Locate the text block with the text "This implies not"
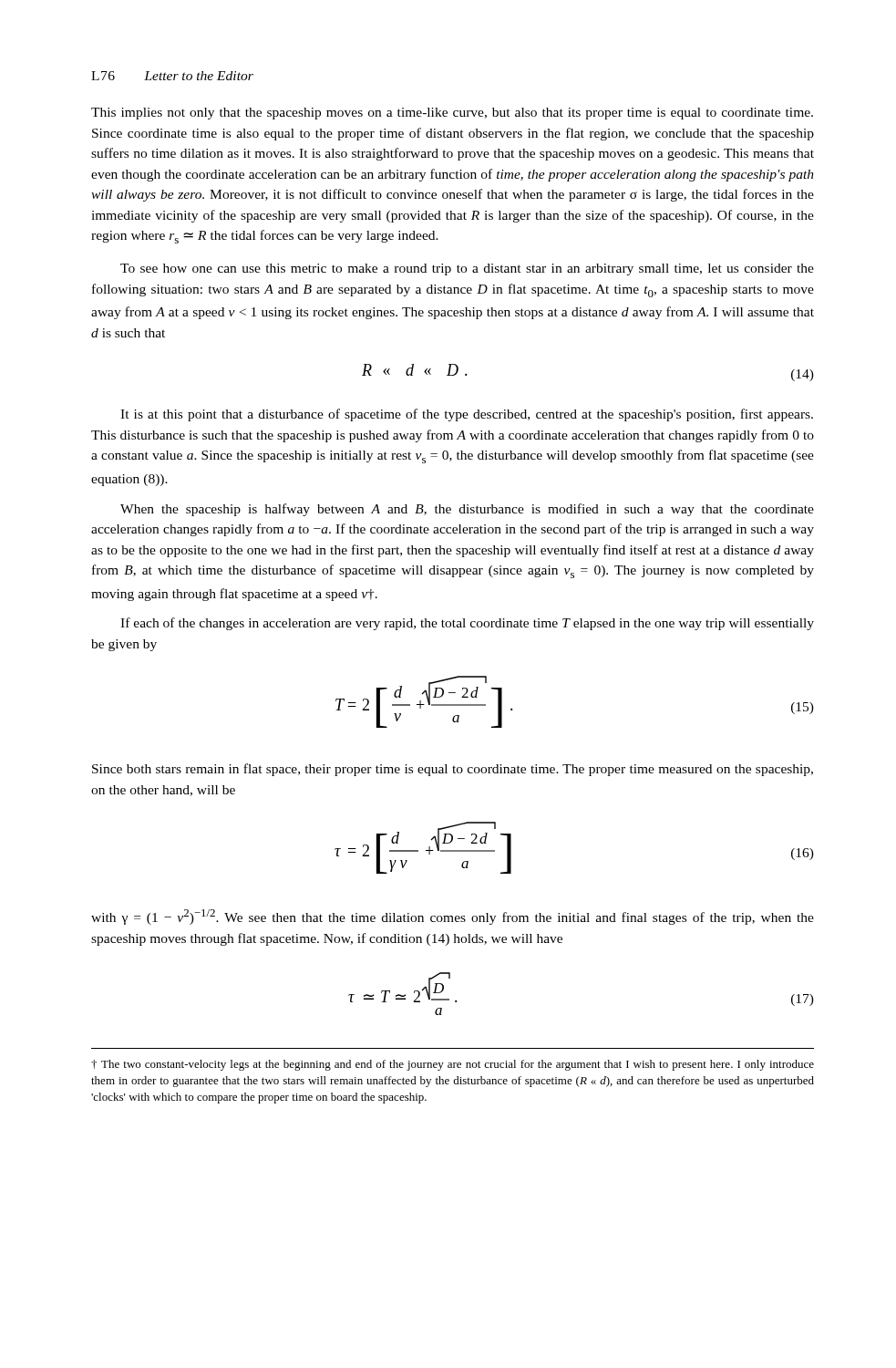The height and width of the screenshot is (1368, 896). click(453, 175)
